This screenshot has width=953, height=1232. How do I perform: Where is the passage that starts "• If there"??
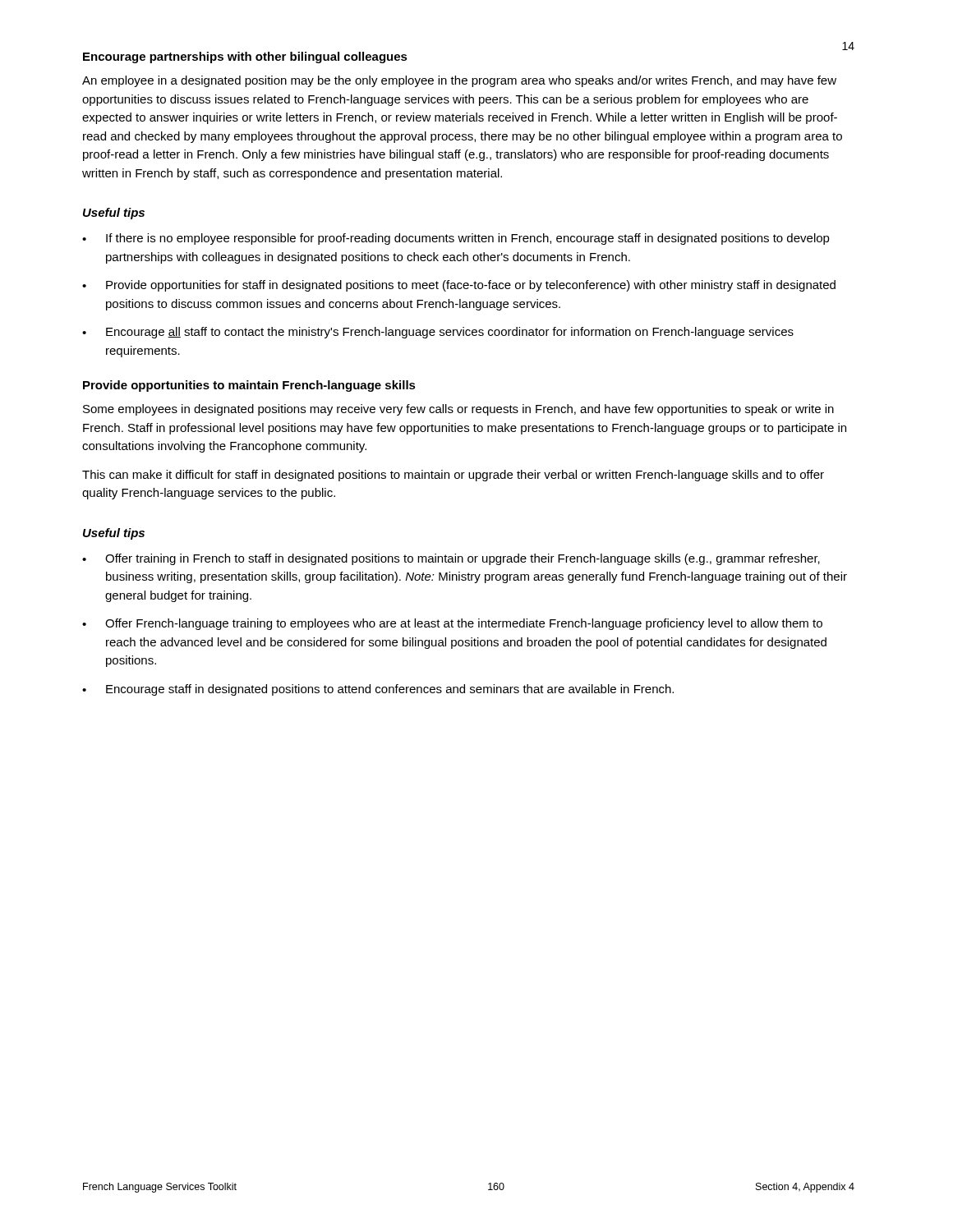coord(468,248)
